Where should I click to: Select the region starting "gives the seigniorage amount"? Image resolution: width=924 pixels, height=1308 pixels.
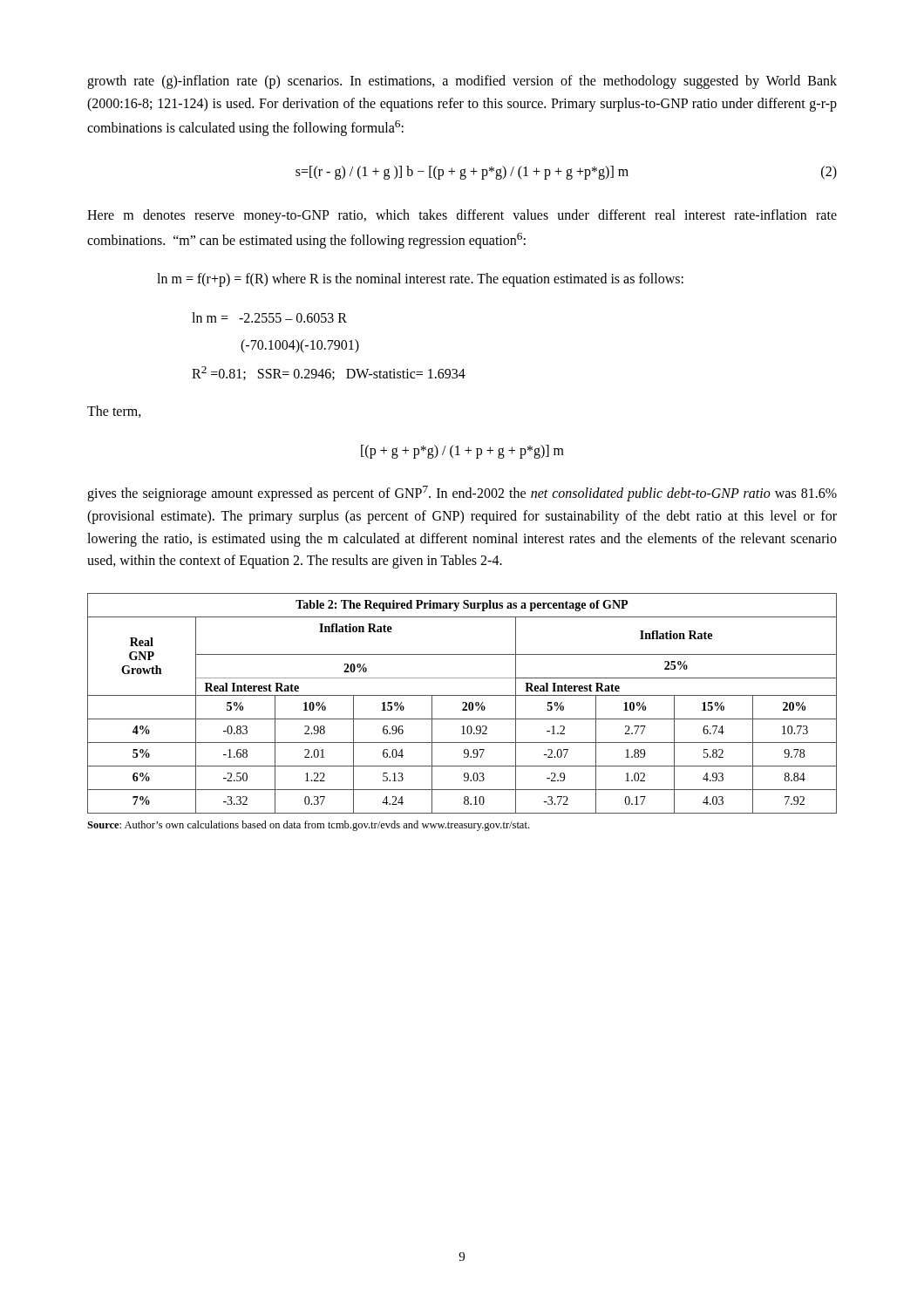coord(462,525)
